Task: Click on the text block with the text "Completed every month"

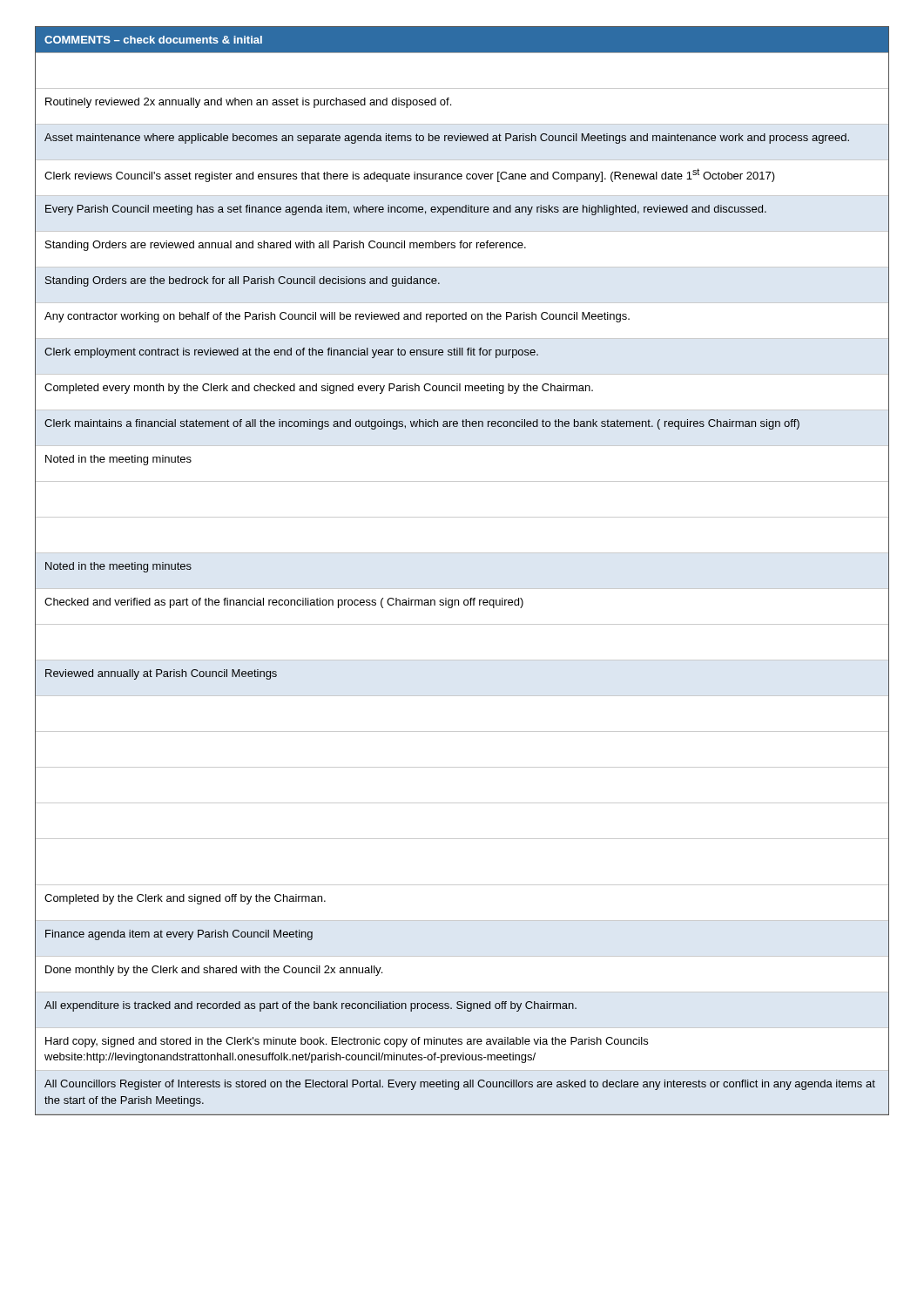Action: [319, 387]
